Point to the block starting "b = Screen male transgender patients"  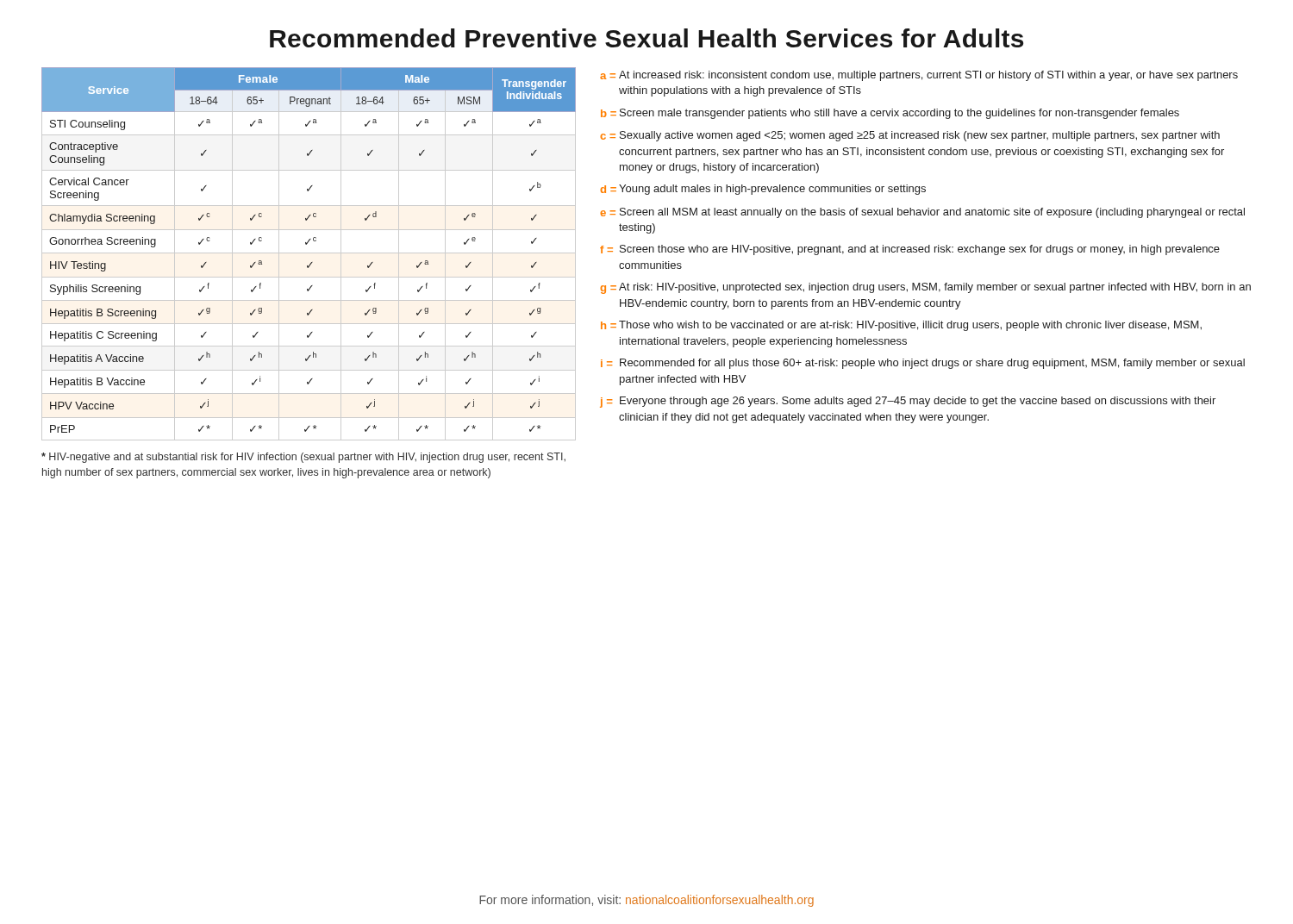[890, 113]
